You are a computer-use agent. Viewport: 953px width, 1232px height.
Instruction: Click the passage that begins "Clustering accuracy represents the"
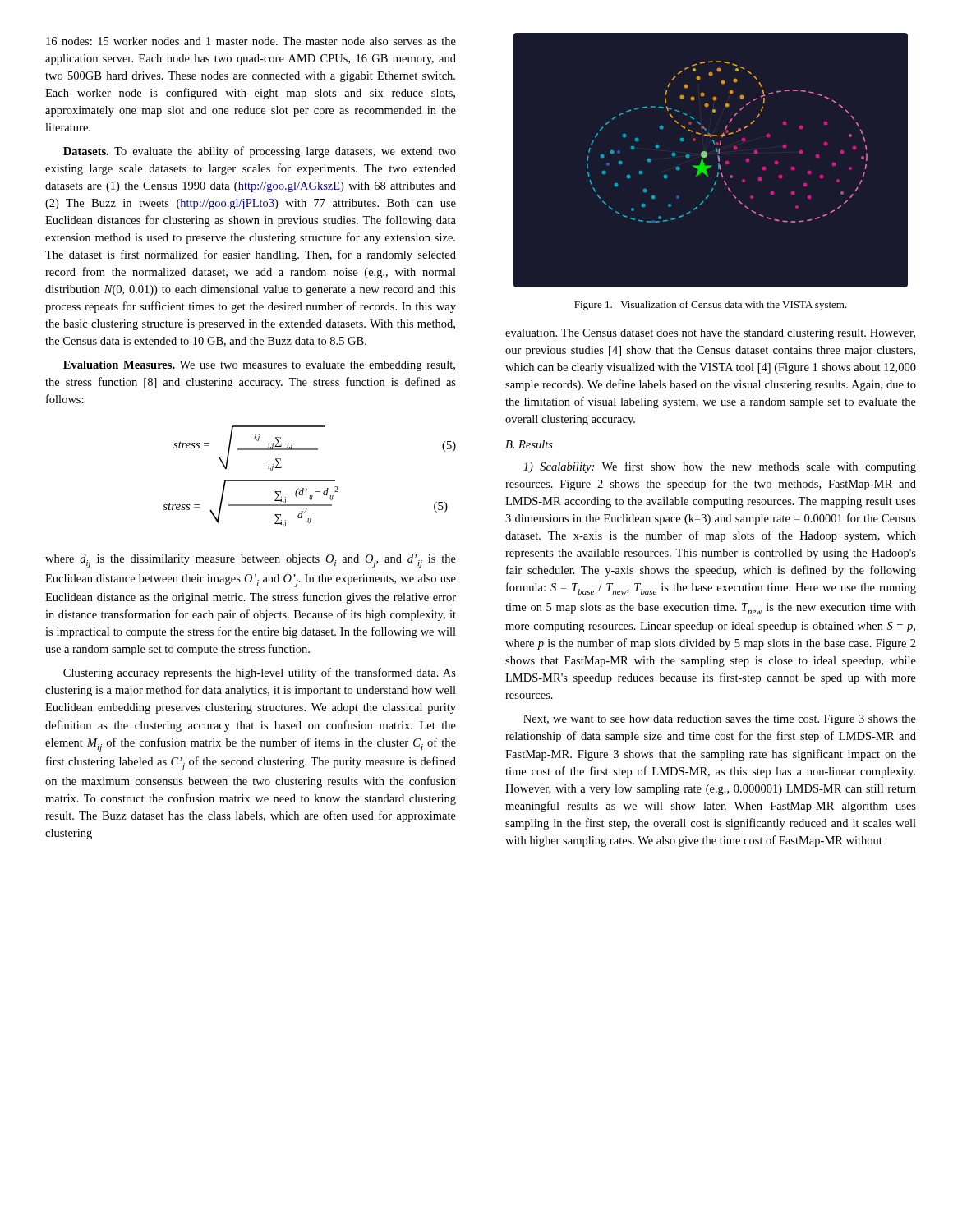[x=251, y=753]
